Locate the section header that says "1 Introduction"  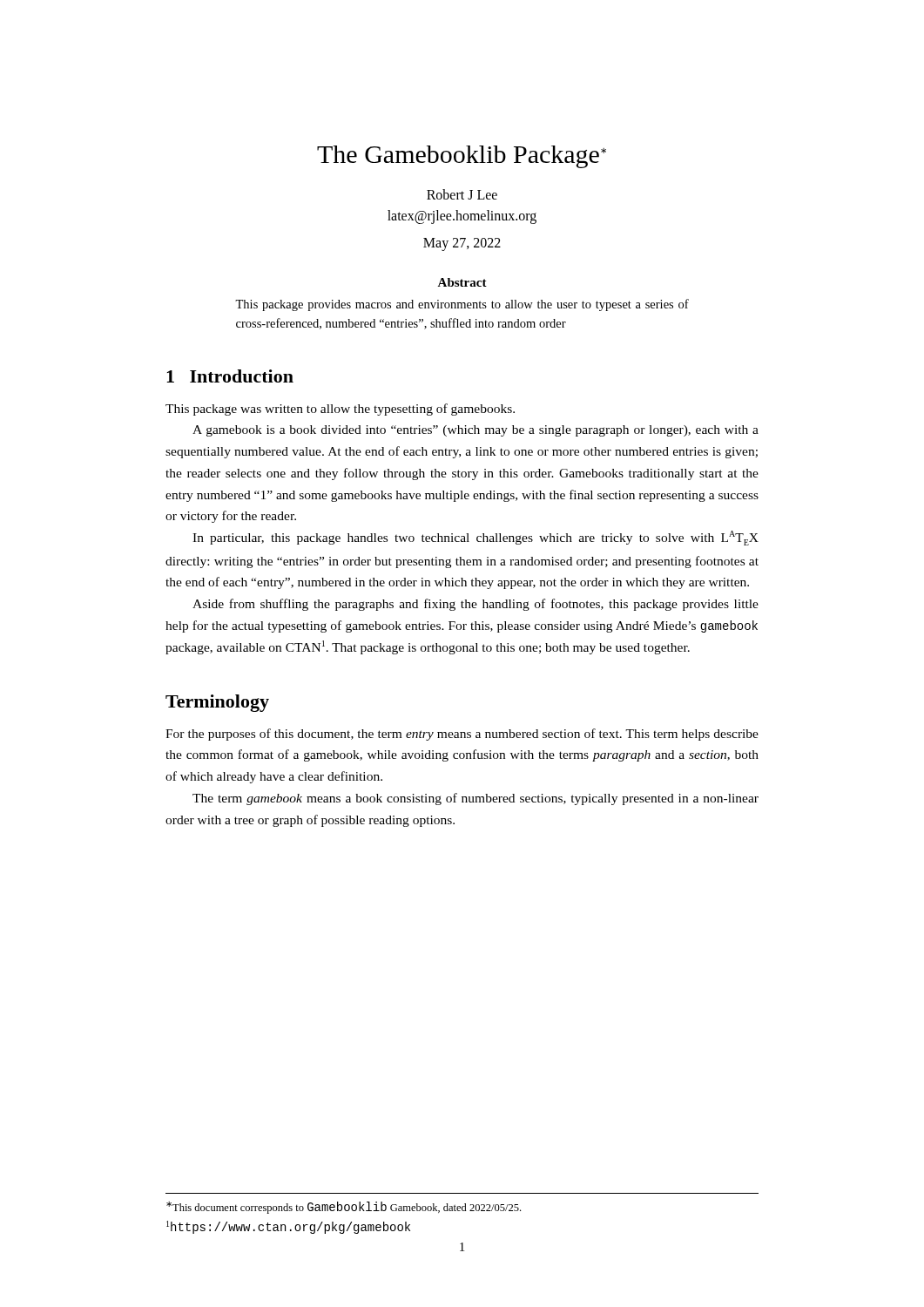point(229,376)
